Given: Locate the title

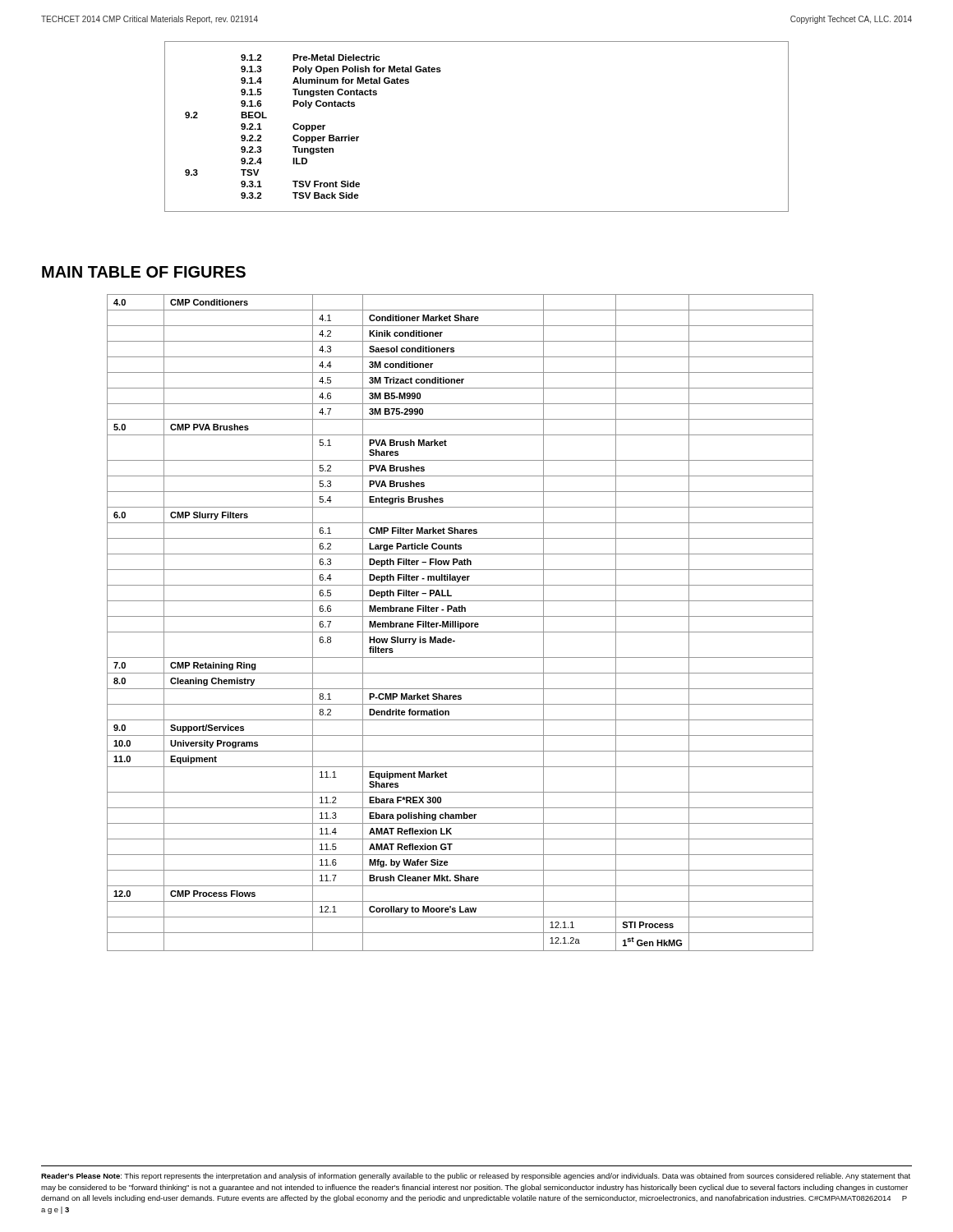Looking at the screenshot, I should pyautogui.click(x=144, y=272).
